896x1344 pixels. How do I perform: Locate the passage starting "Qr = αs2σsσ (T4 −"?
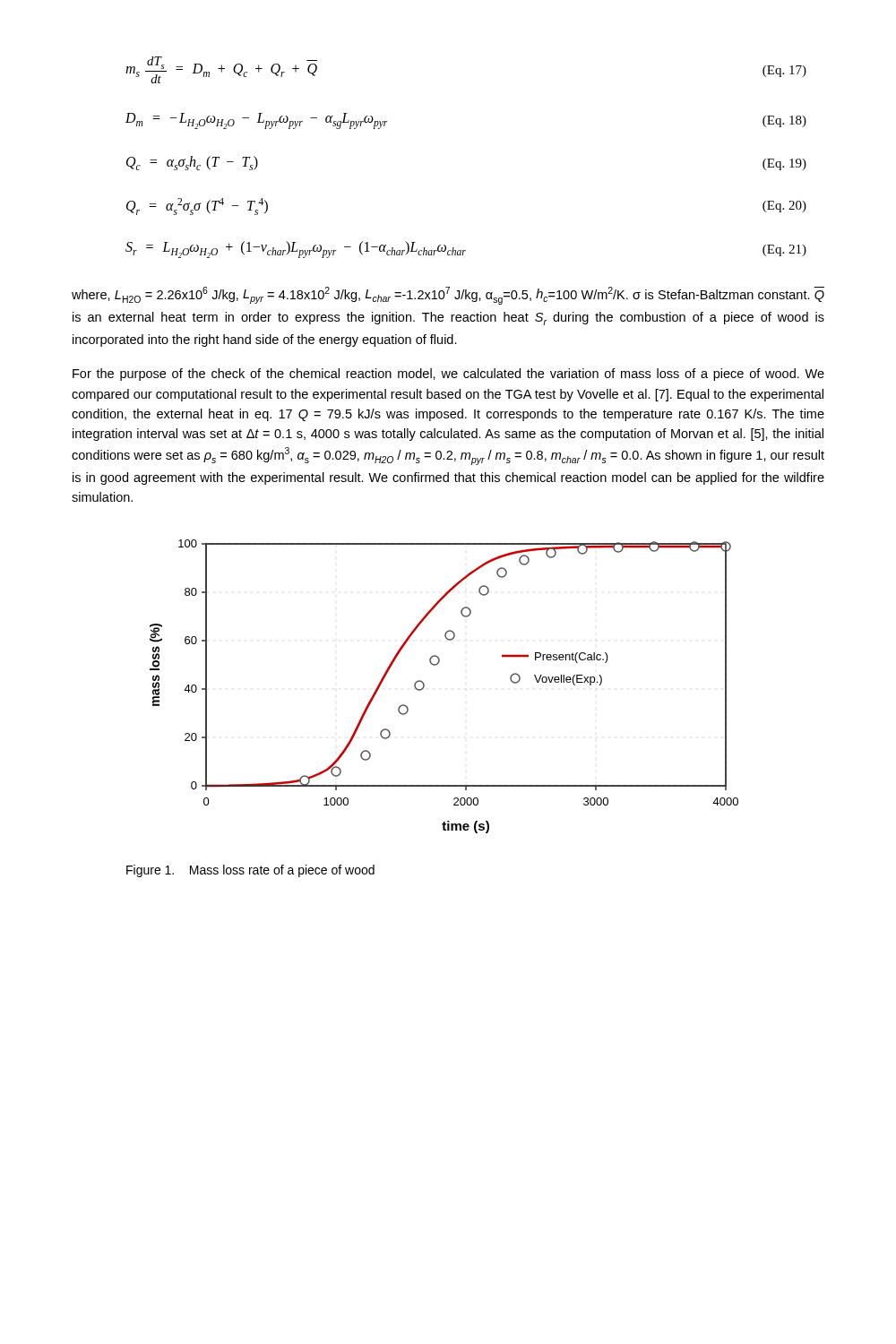click(194, 207)
